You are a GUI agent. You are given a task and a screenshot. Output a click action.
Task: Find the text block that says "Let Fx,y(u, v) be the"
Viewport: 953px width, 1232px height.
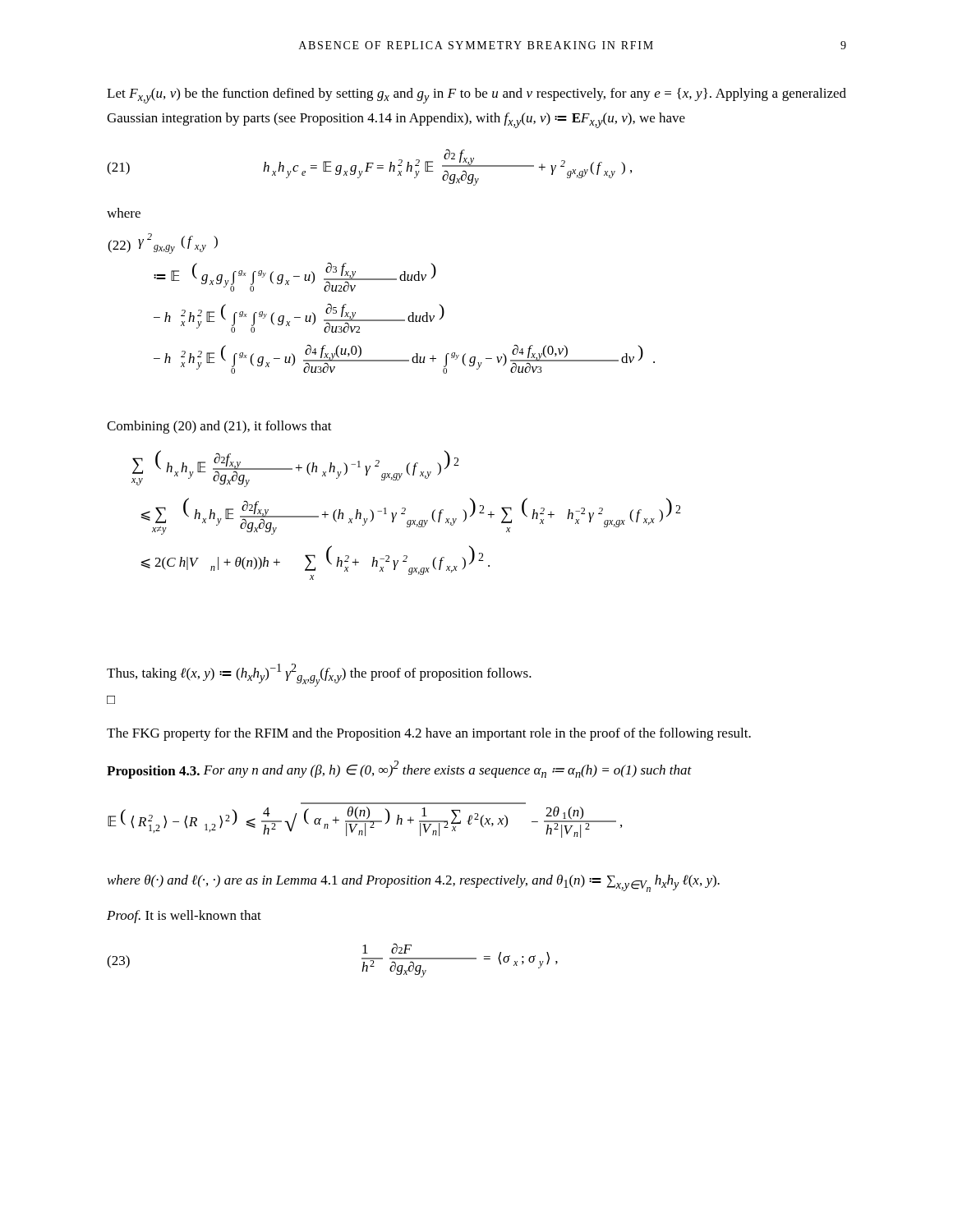tap(476, 107)
